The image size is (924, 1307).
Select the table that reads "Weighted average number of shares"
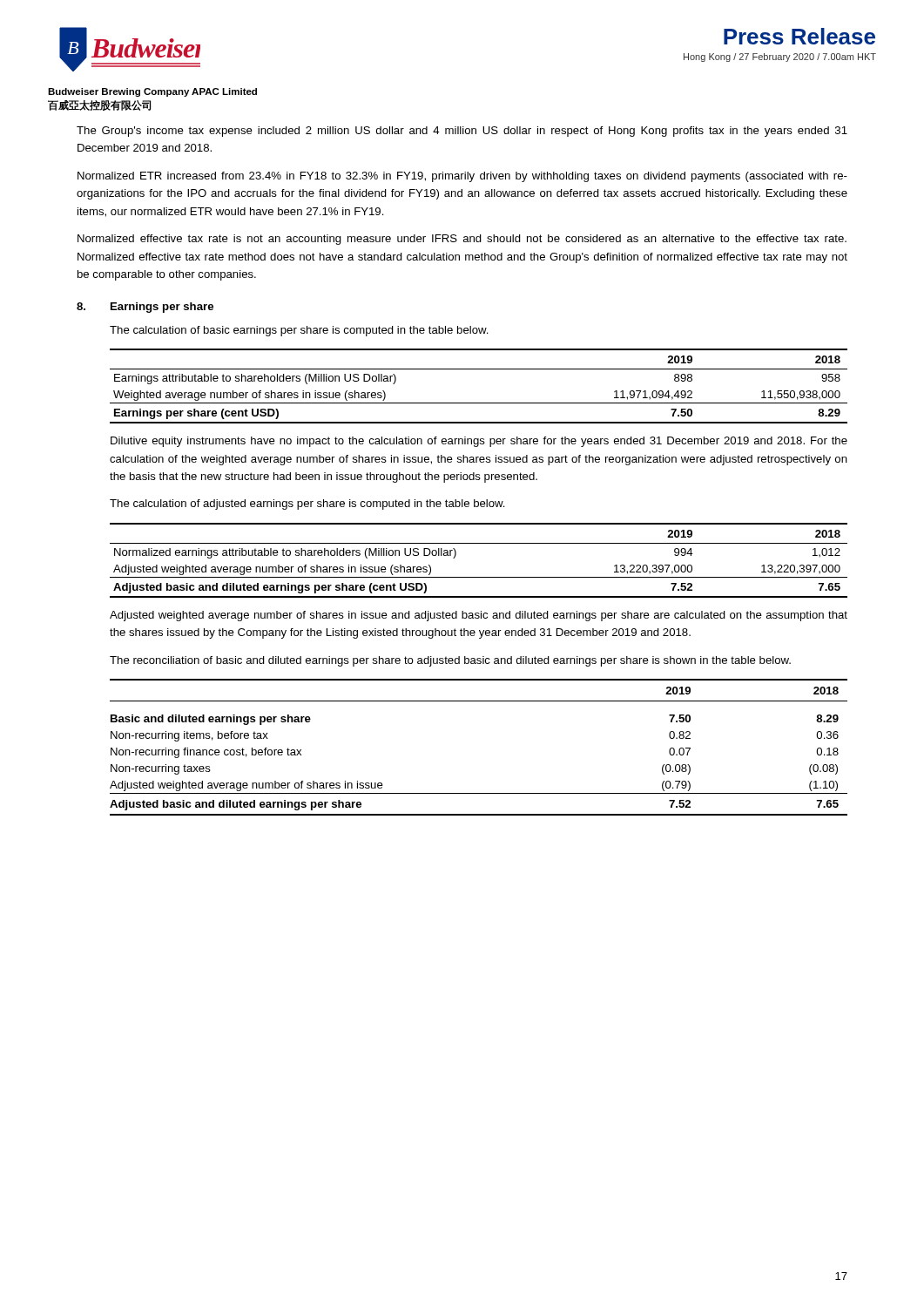[x=479, y=386]
